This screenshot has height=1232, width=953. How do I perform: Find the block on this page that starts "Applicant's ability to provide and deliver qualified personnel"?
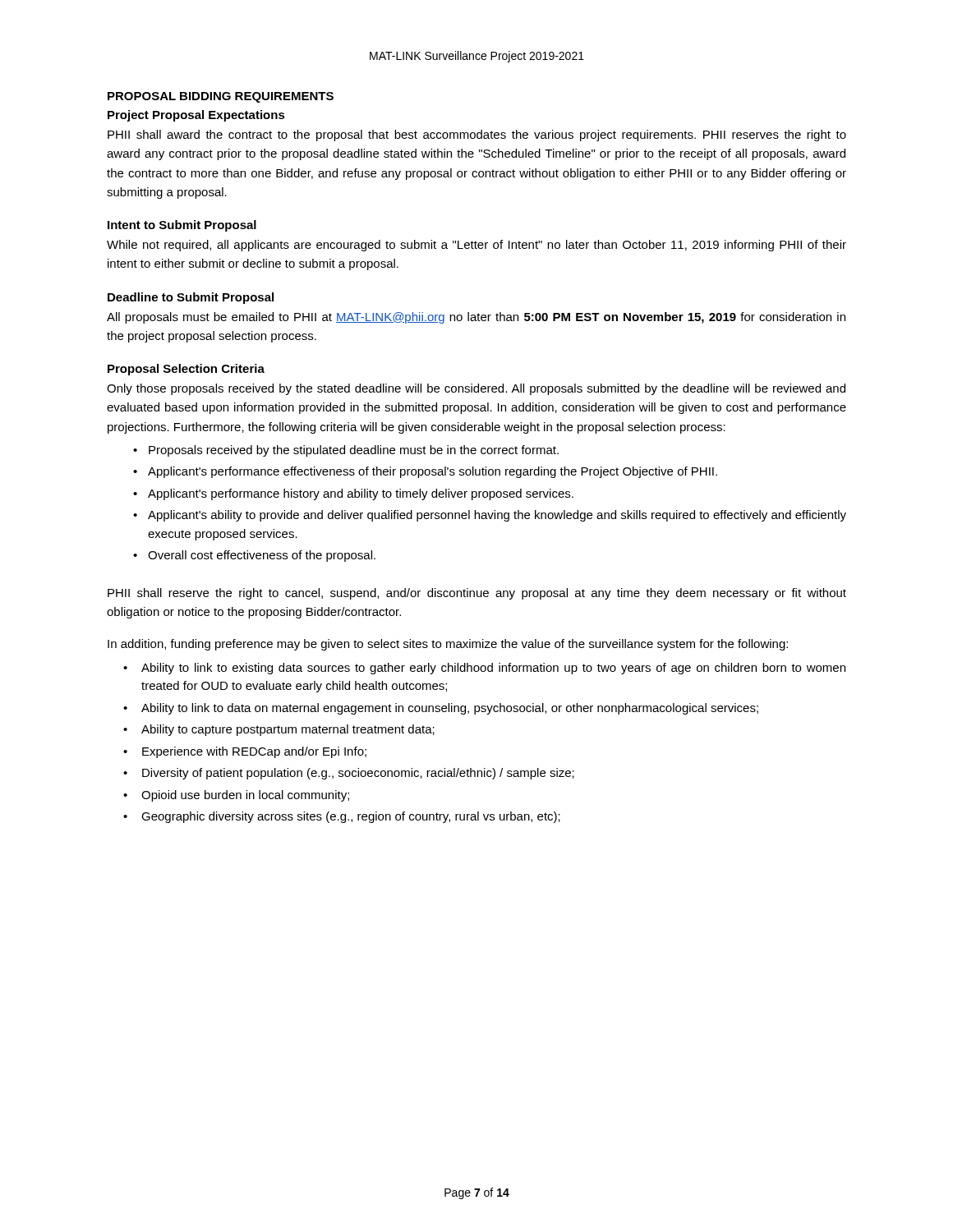(x=497, y=524)
